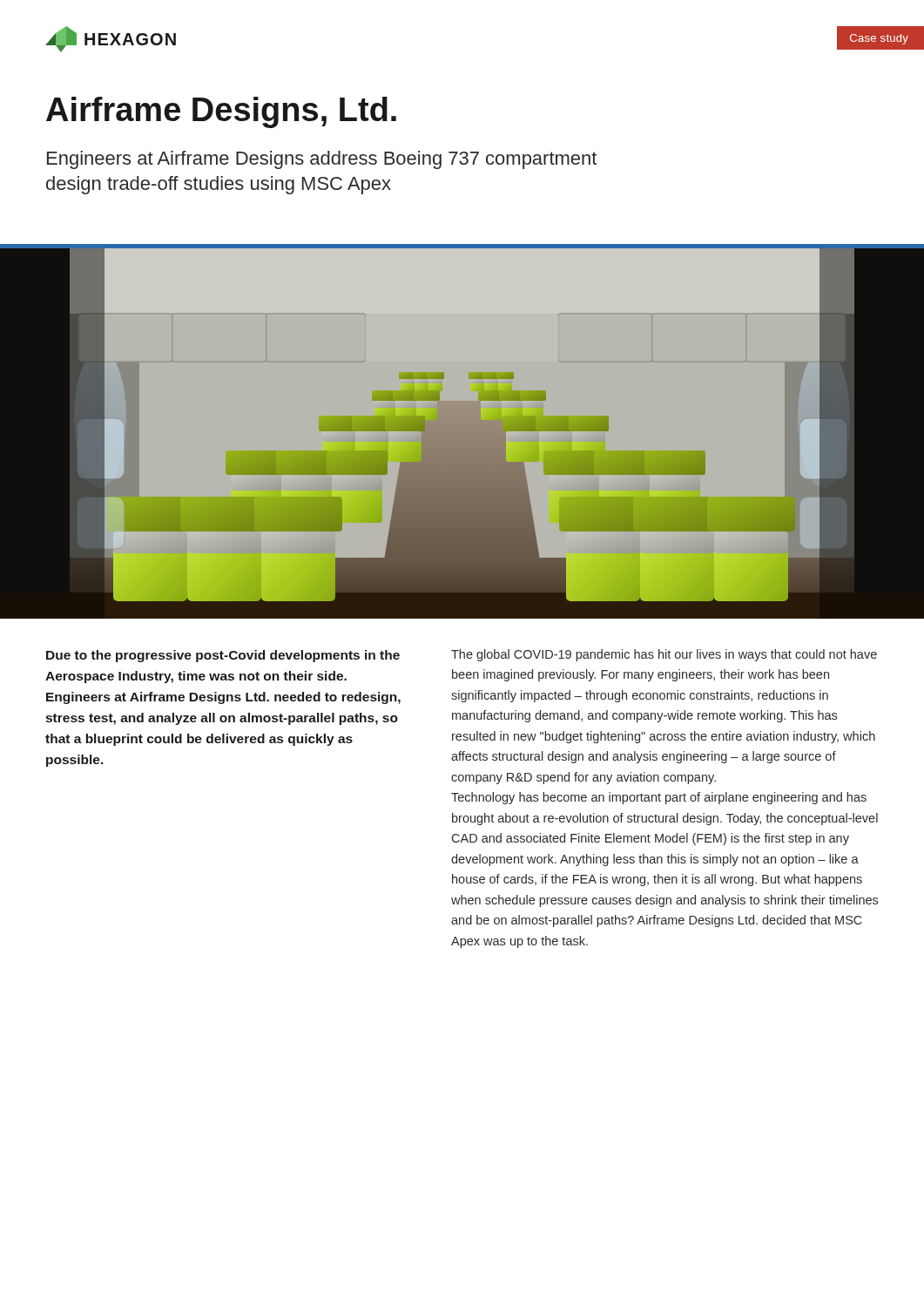Select the text starting "Technology has become an"

[665, 870]
